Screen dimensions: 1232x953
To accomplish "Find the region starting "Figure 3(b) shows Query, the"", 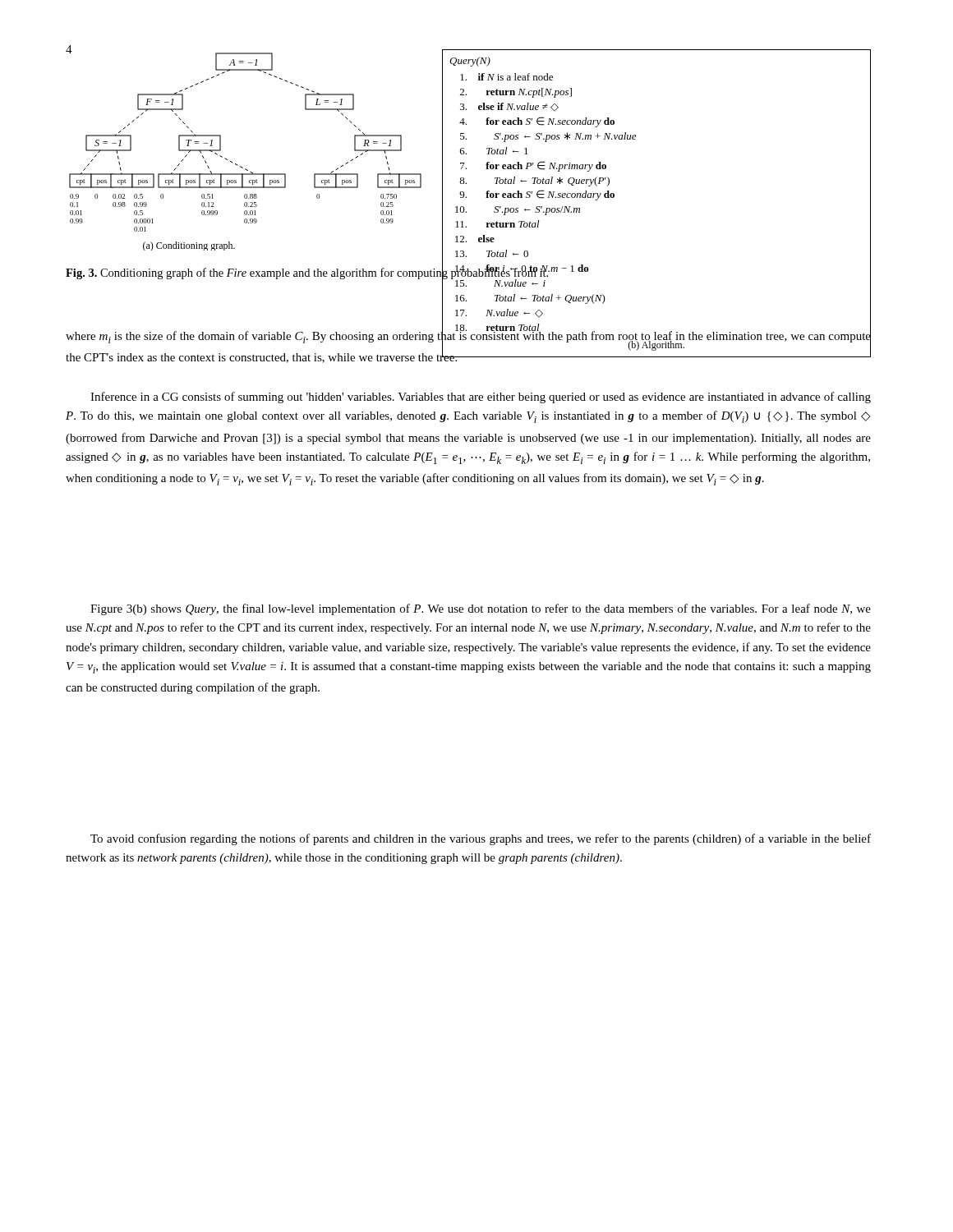I will tap(468, 648).
